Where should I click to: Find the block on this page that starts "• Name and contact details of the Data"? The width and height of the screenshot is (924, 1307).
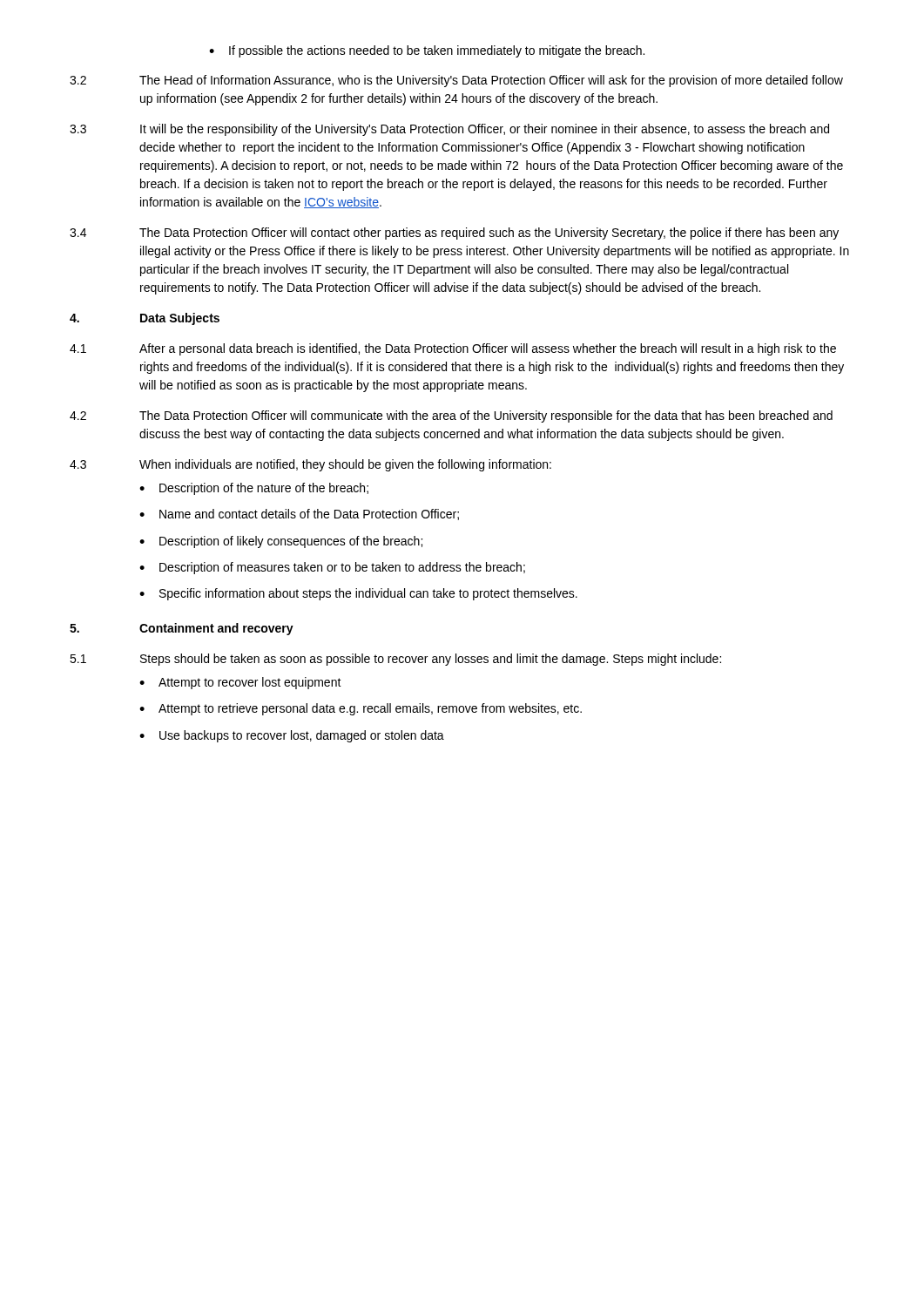[299, 515]
